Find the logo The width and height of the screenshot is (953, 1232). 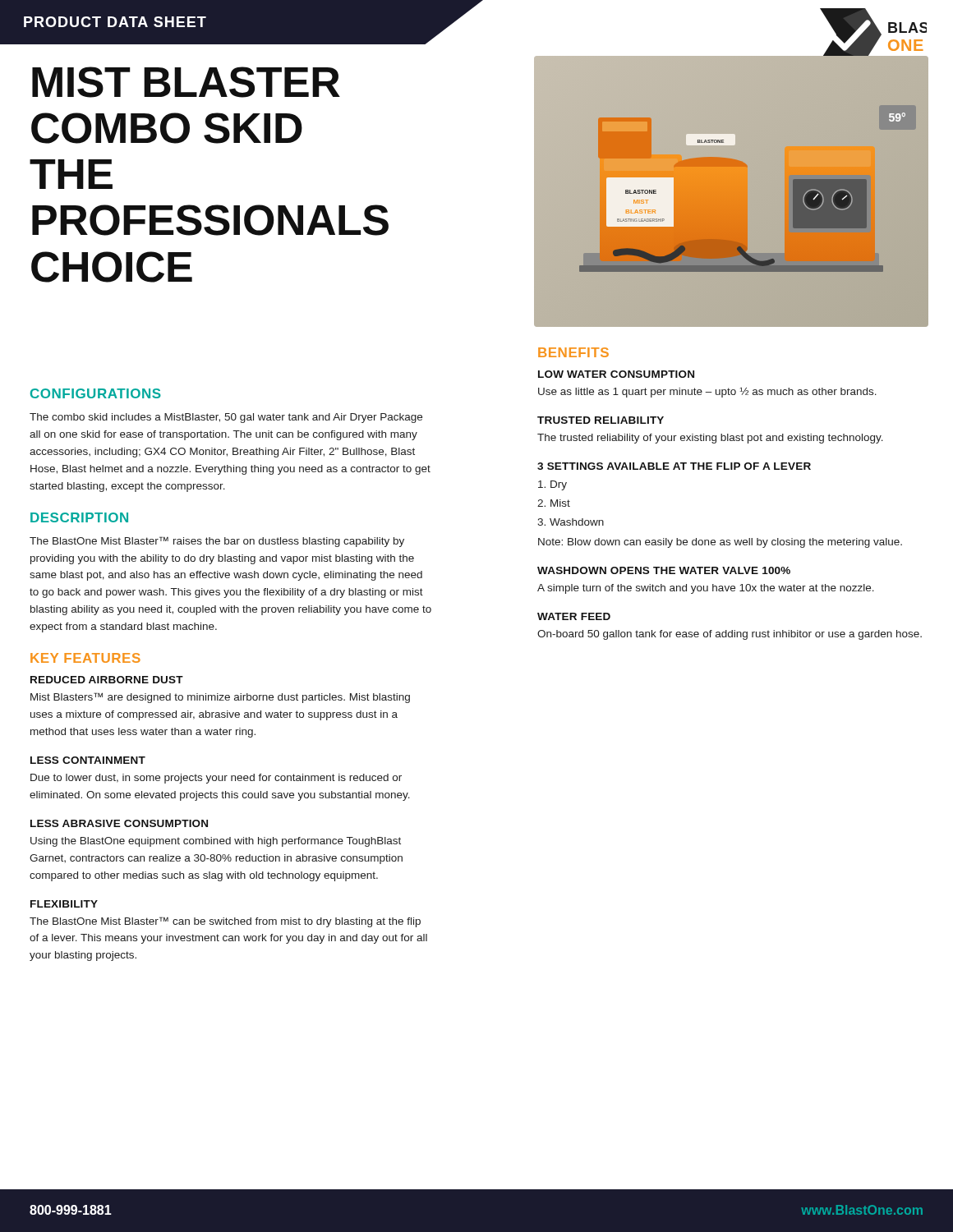873,37
